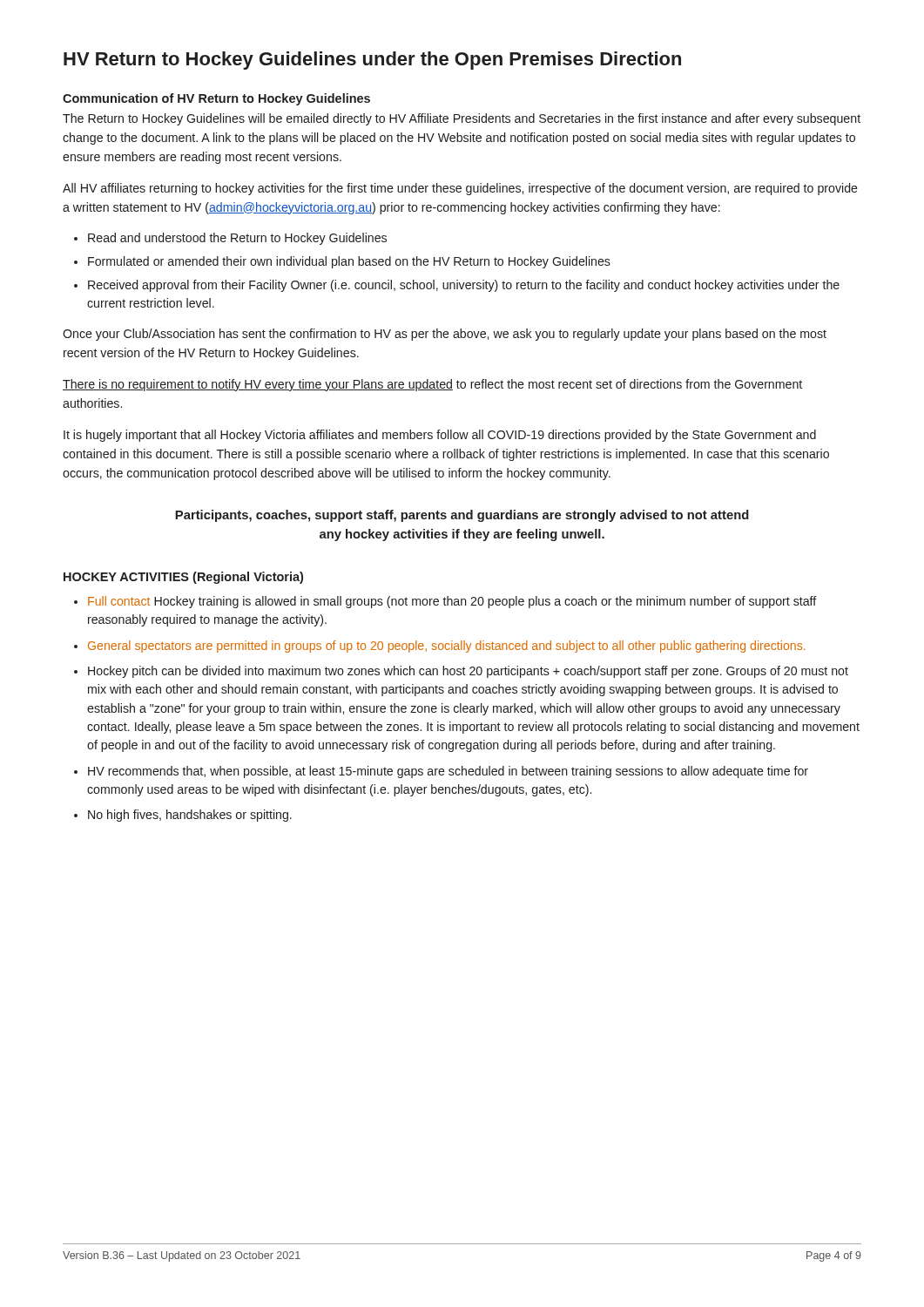Image resolution: width=924 pixels, height=1307 pixels.
Task: Find the list item that reads "Full contact Hockey training is allowed"
Action: [452, 611]
